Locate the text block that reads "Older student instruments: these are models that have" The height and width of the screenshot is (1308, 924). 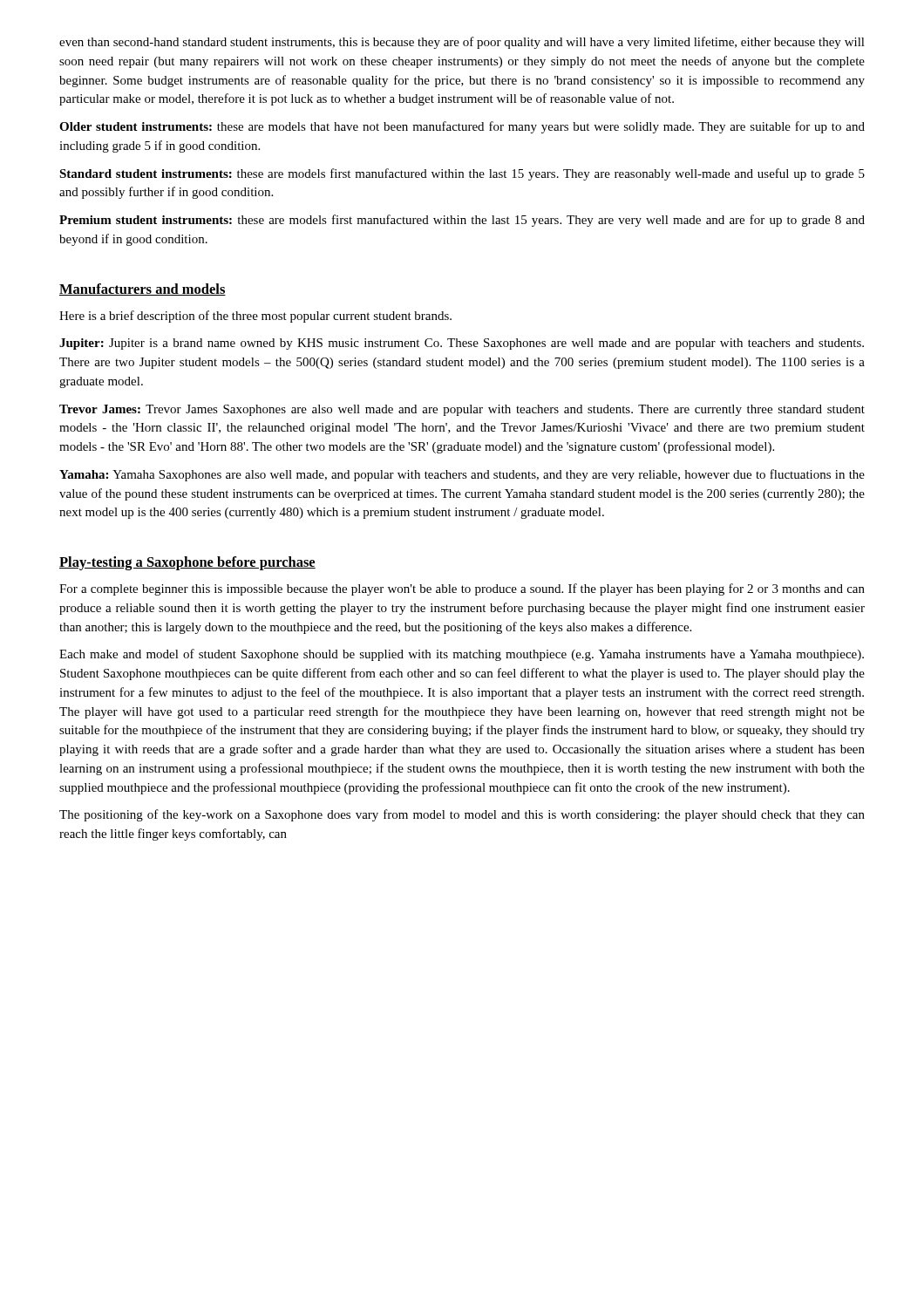click(462, 136)
